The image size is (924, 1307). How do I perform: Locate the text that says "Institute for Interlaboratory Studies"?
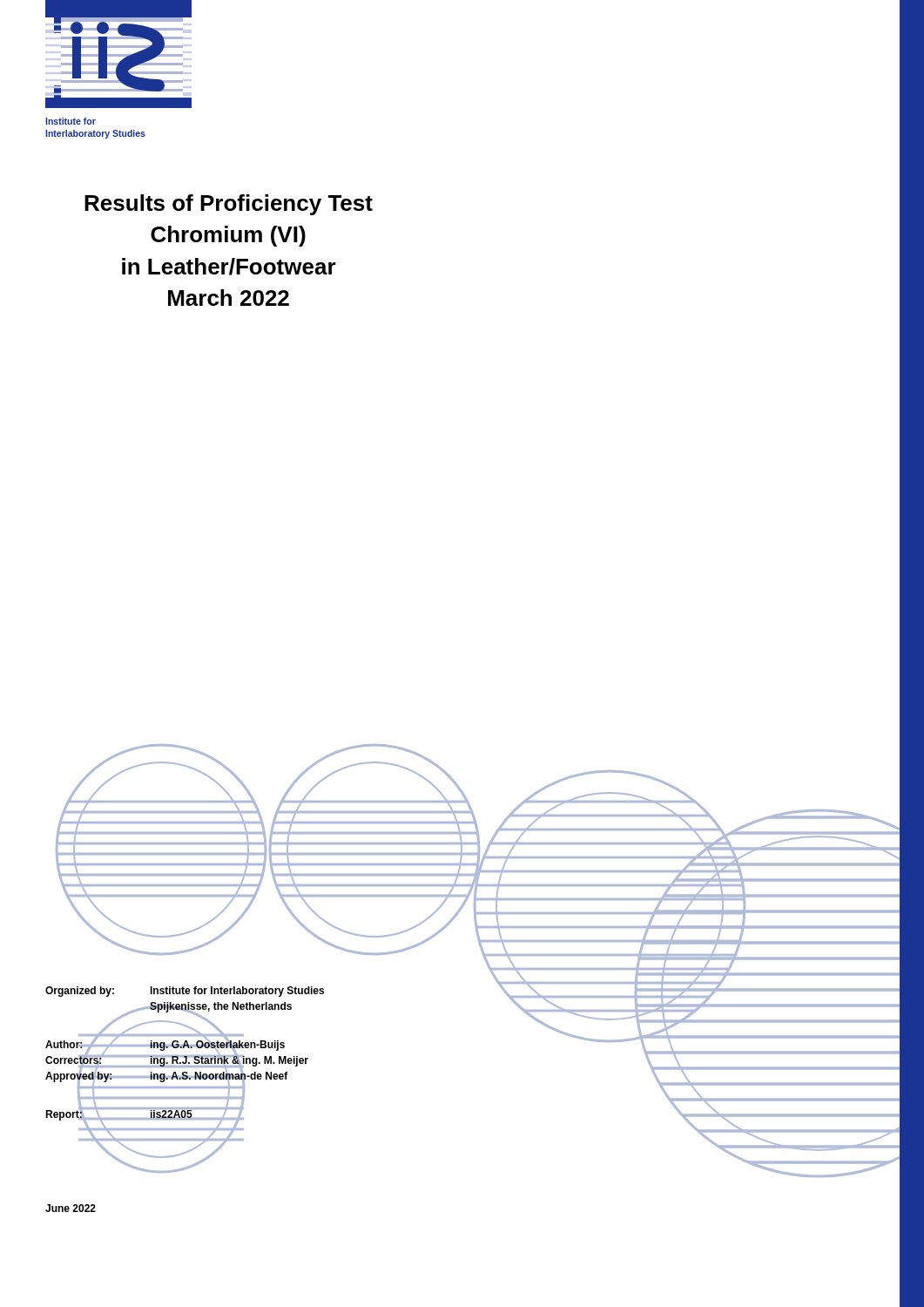coord(95,127)
